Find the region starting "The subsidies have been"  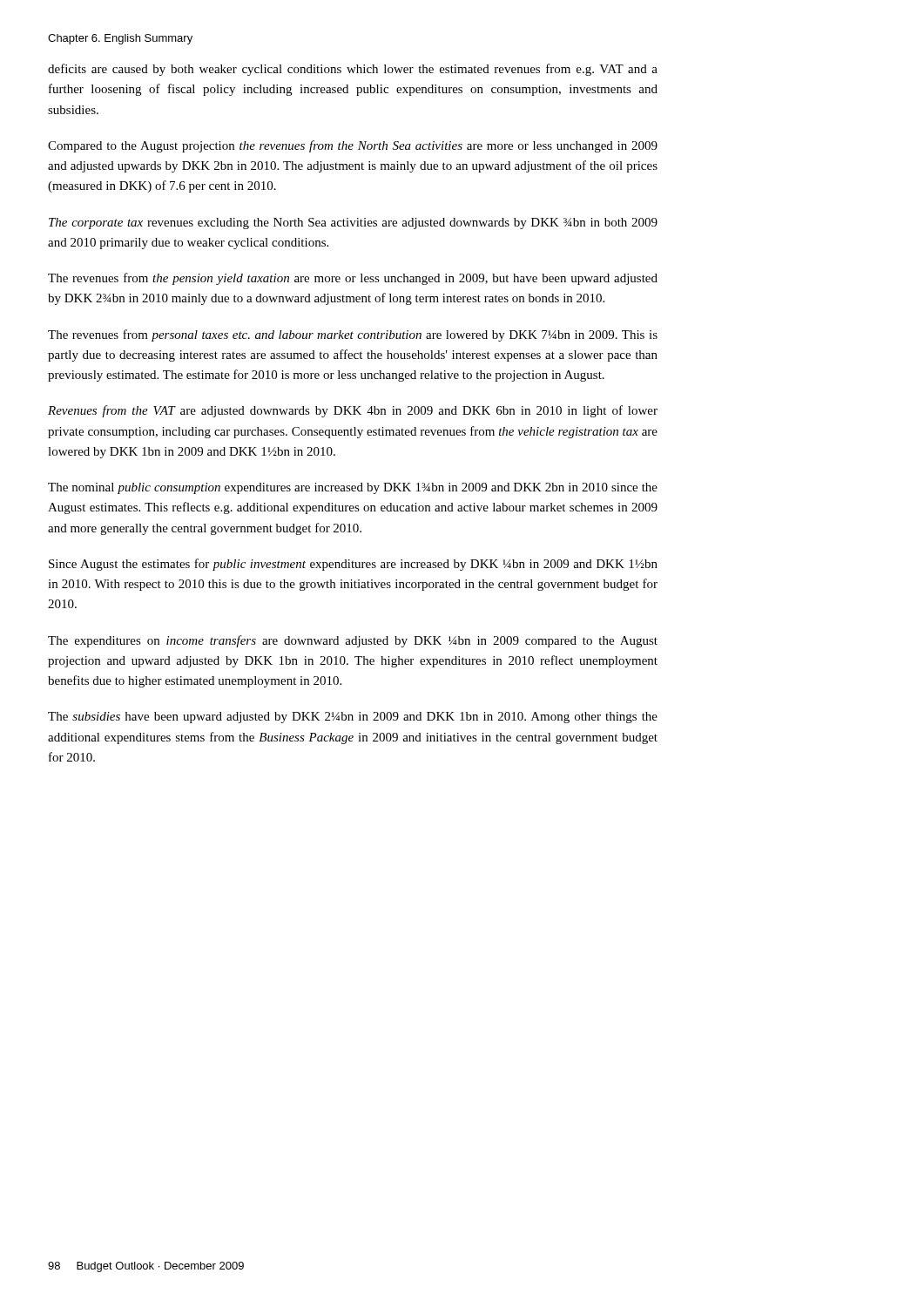point(353,737)
